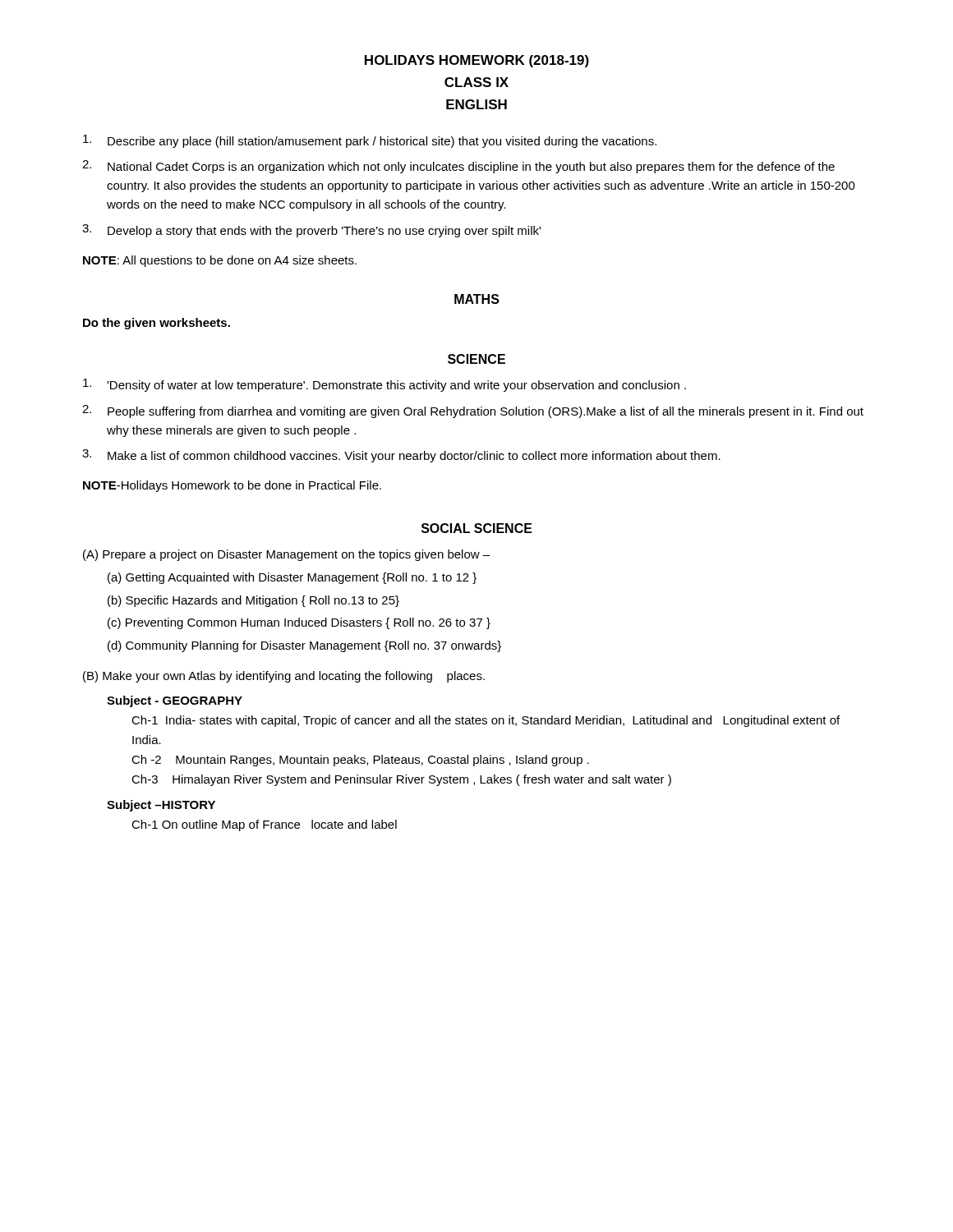Find the list item with the text "(b) Specific Hazards and Mitigation { Roll no.13"
Viewport: 953px width, 1232px height.
[253, 600]
